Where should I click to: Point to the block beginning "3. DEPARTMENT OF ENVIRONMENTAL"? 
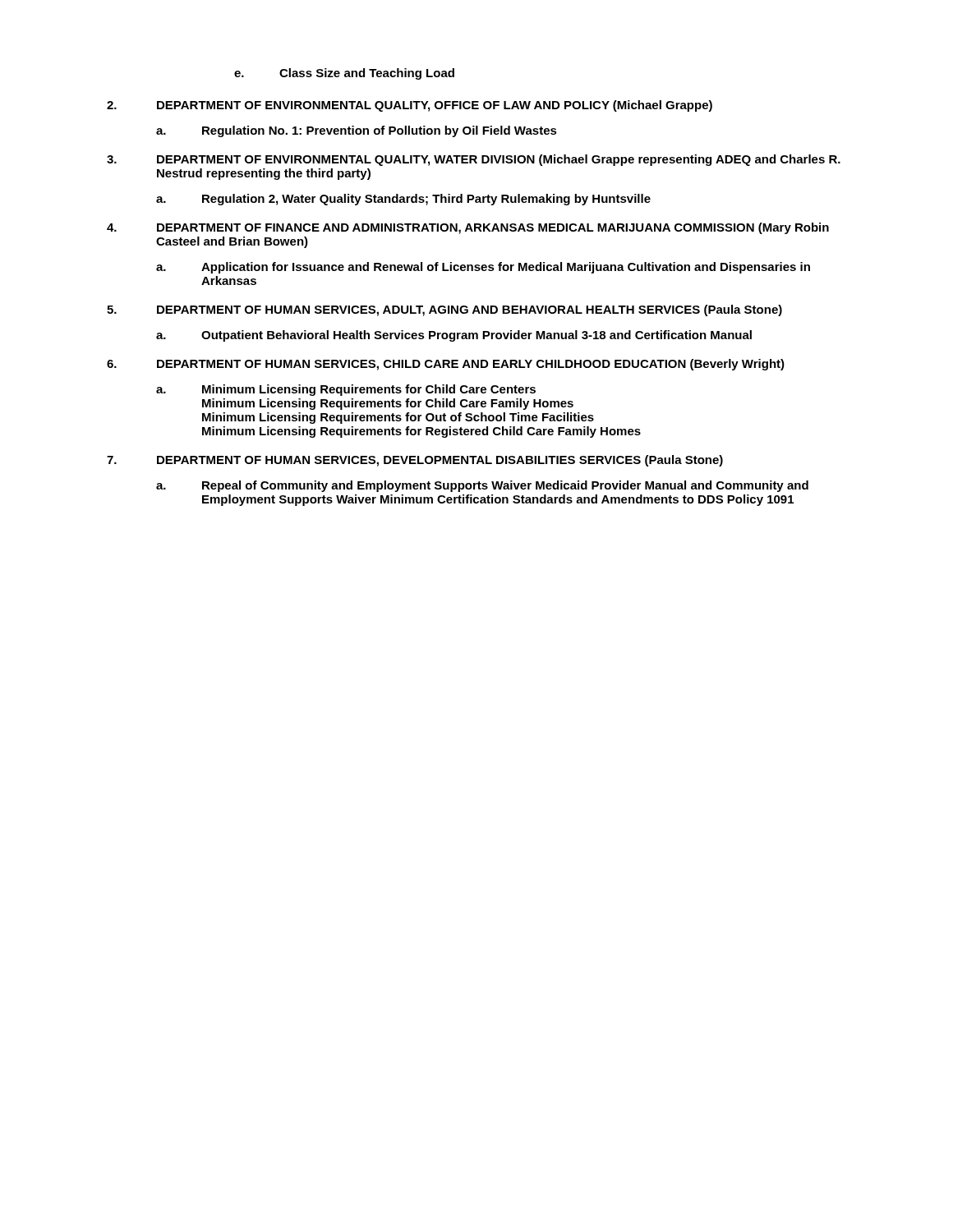(474, 160)
